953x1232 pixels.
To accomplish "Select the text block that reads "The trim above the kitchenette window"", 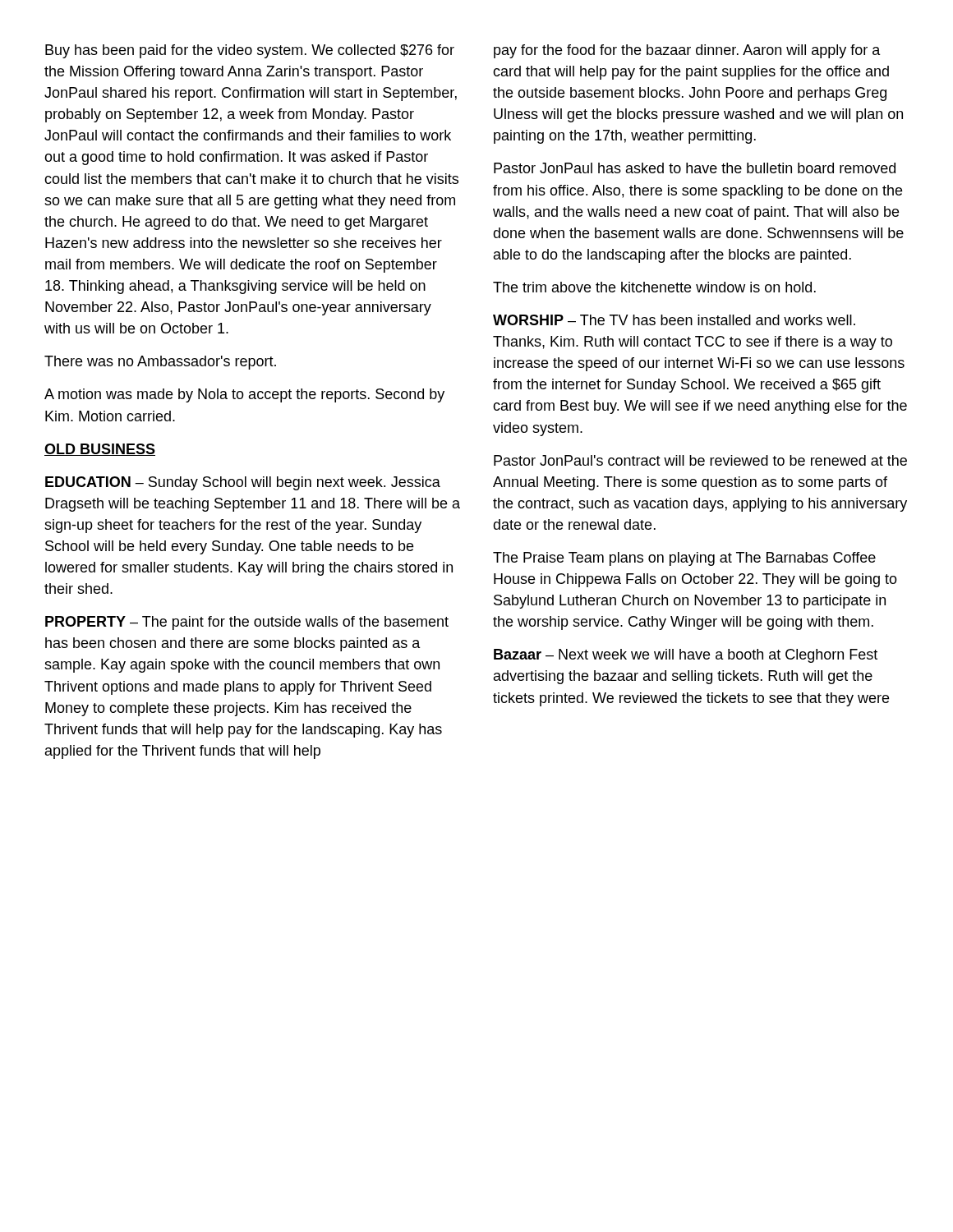I will (x=701, y=287).
